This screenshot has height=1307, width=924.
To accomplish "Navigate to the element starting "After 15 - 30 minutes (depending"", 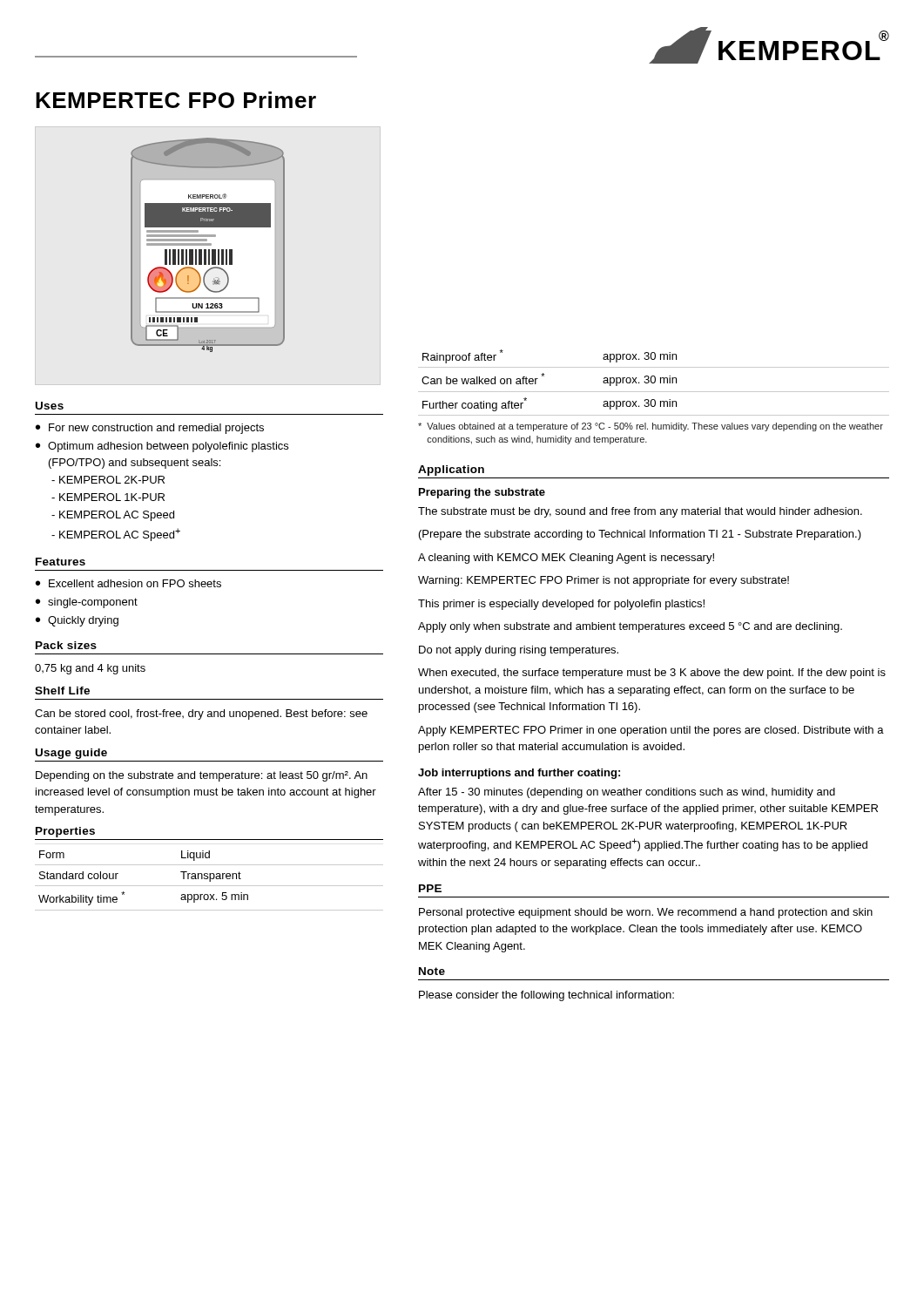I will click(648, 827).
